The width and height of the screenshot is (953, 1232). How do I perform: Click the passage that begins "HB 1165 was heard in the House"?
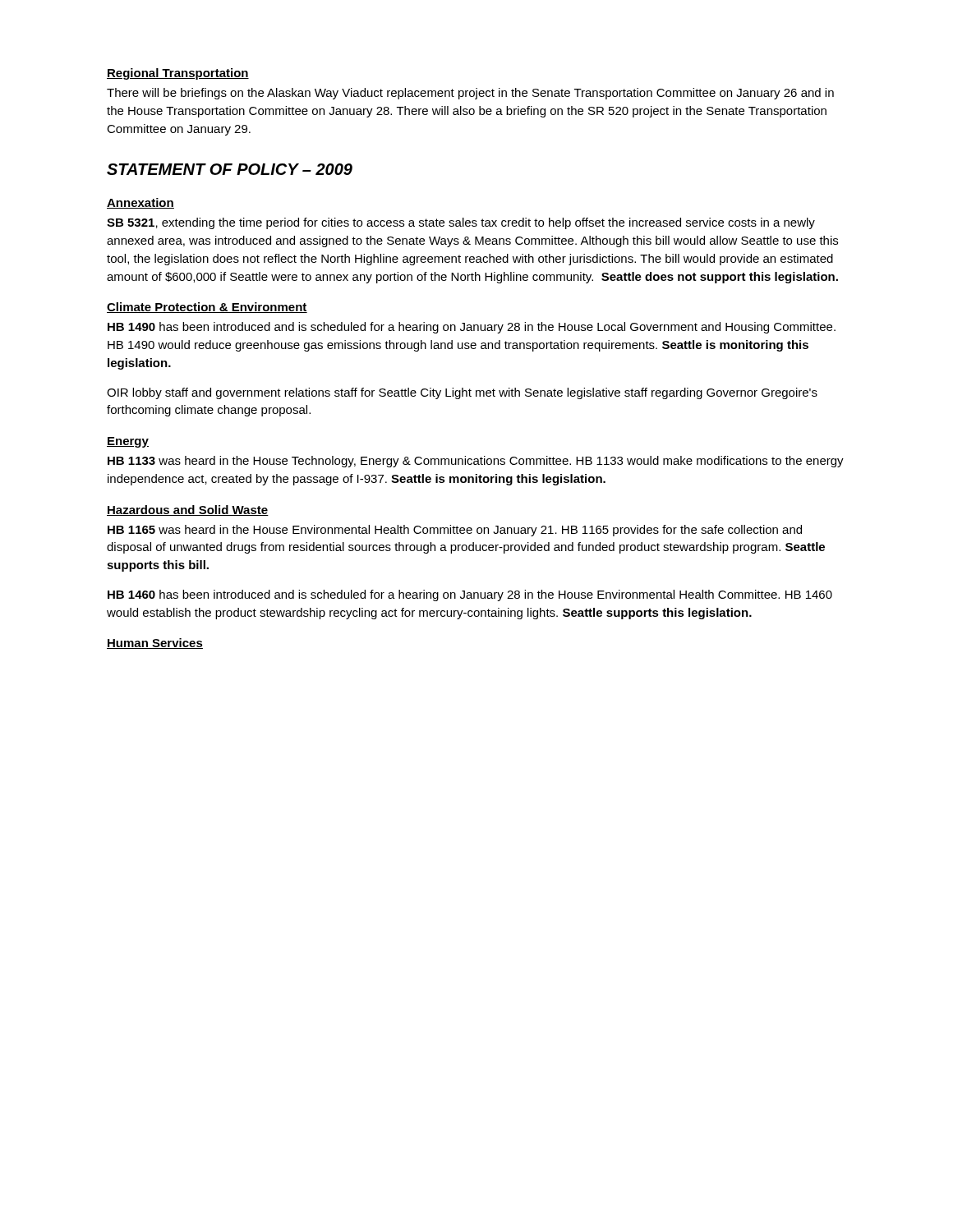click(466, 547)
